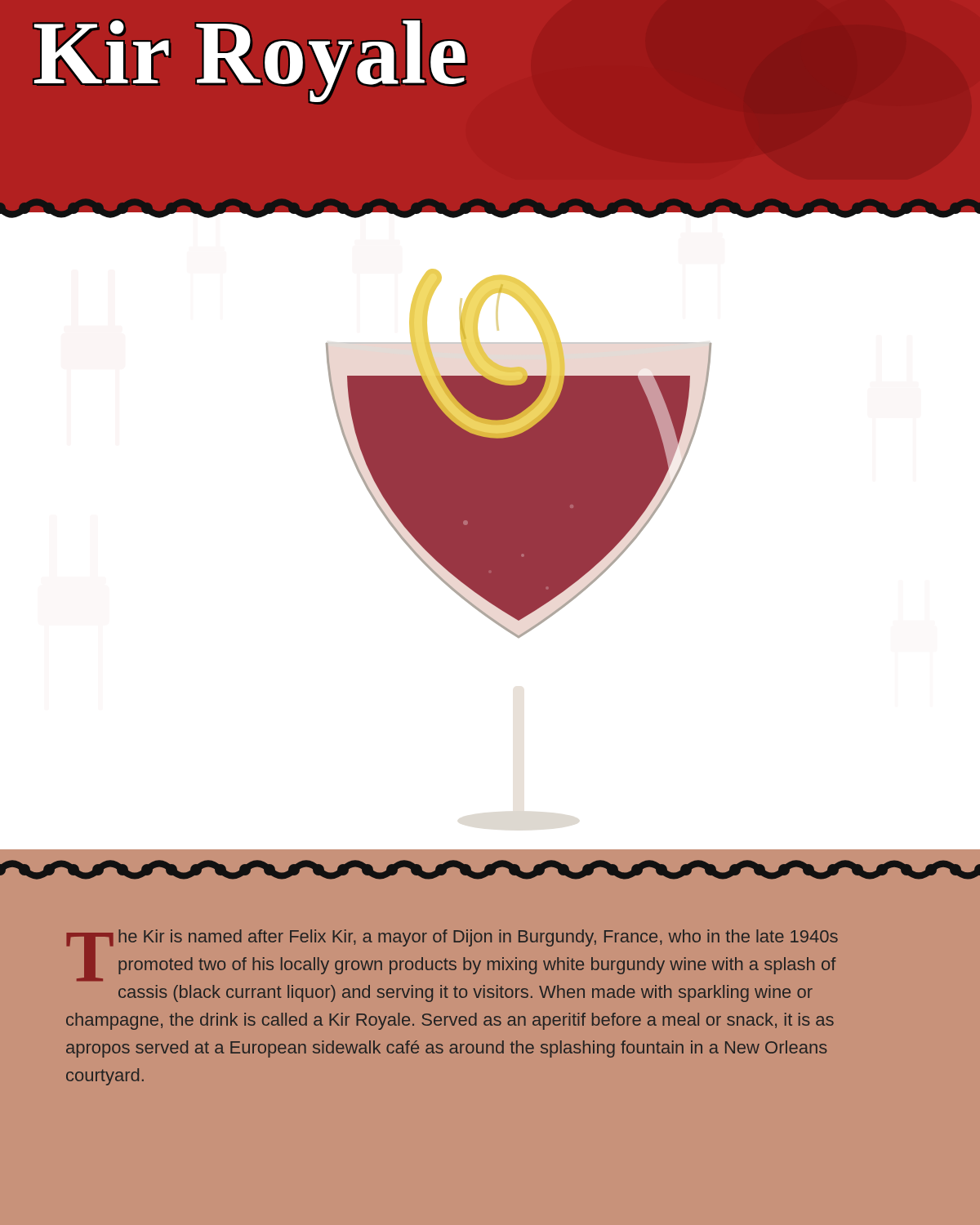Viewport: 980px width, 1225px height.
Task: Find a photo
Action: [x=531, y=547]
